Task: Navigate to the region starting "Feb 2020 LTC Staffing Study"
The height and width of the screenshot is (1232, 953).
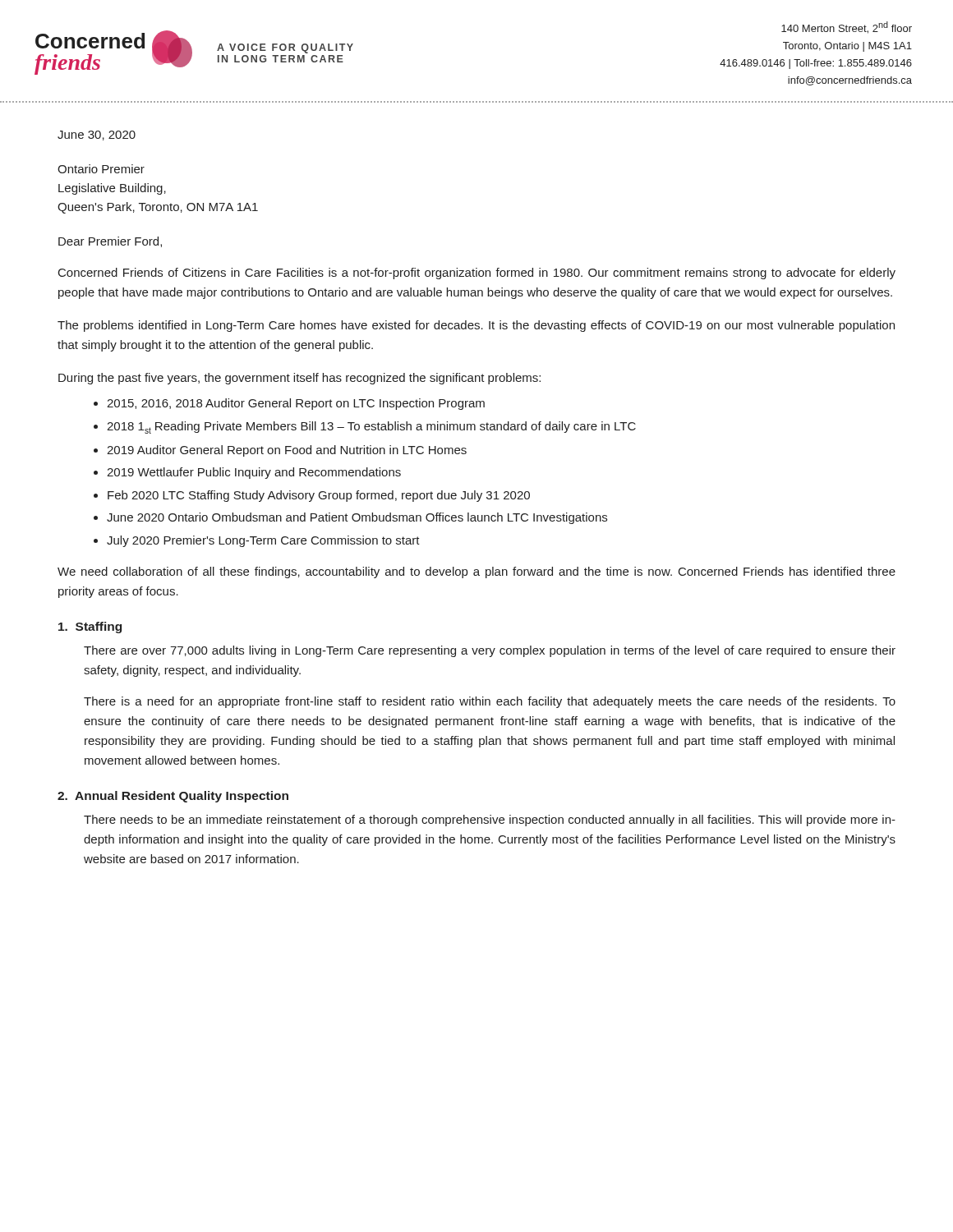Action: (x=319, y=495)
